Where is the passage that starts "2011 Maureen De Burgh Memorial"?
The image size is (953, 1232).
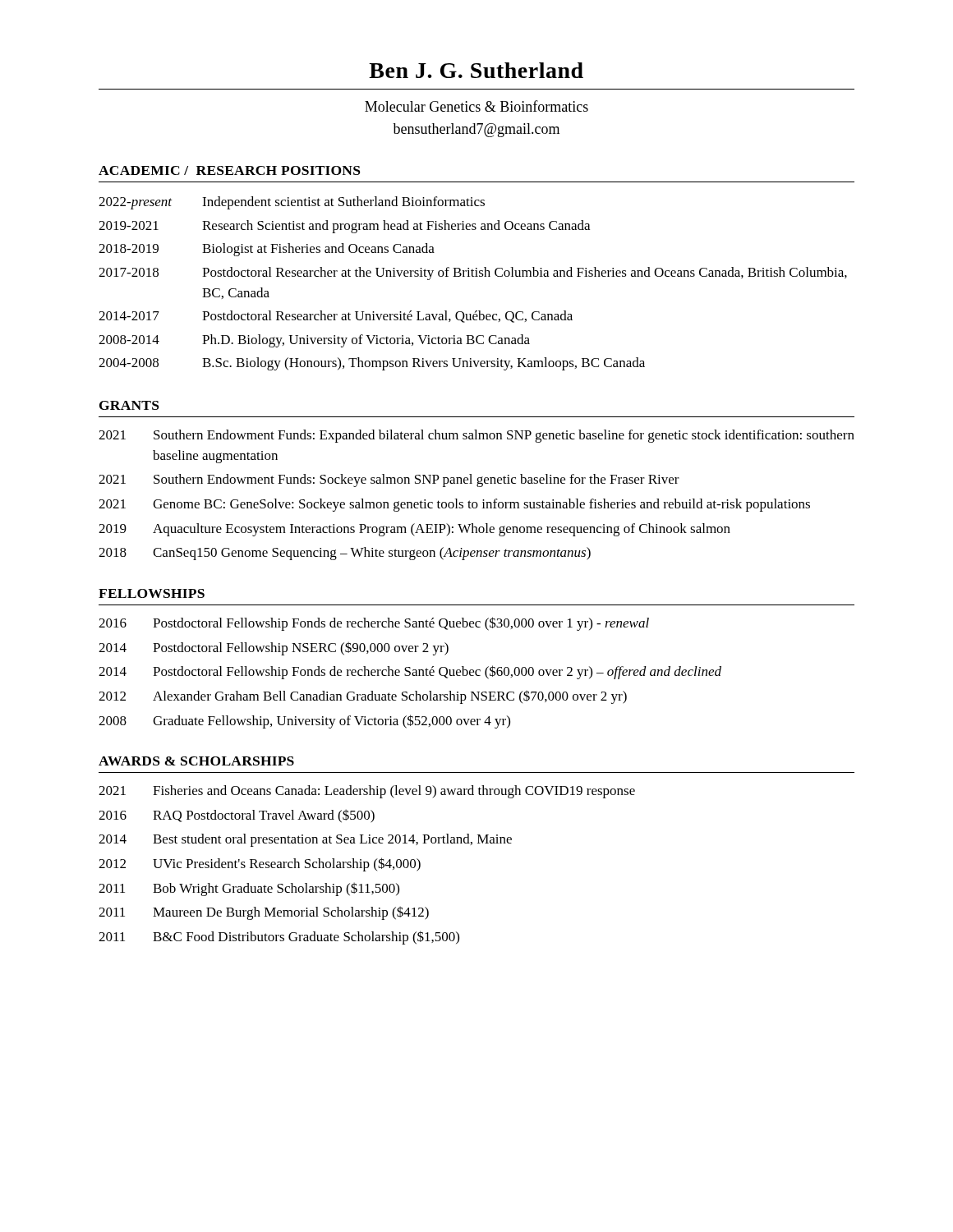tap(264, 913)
